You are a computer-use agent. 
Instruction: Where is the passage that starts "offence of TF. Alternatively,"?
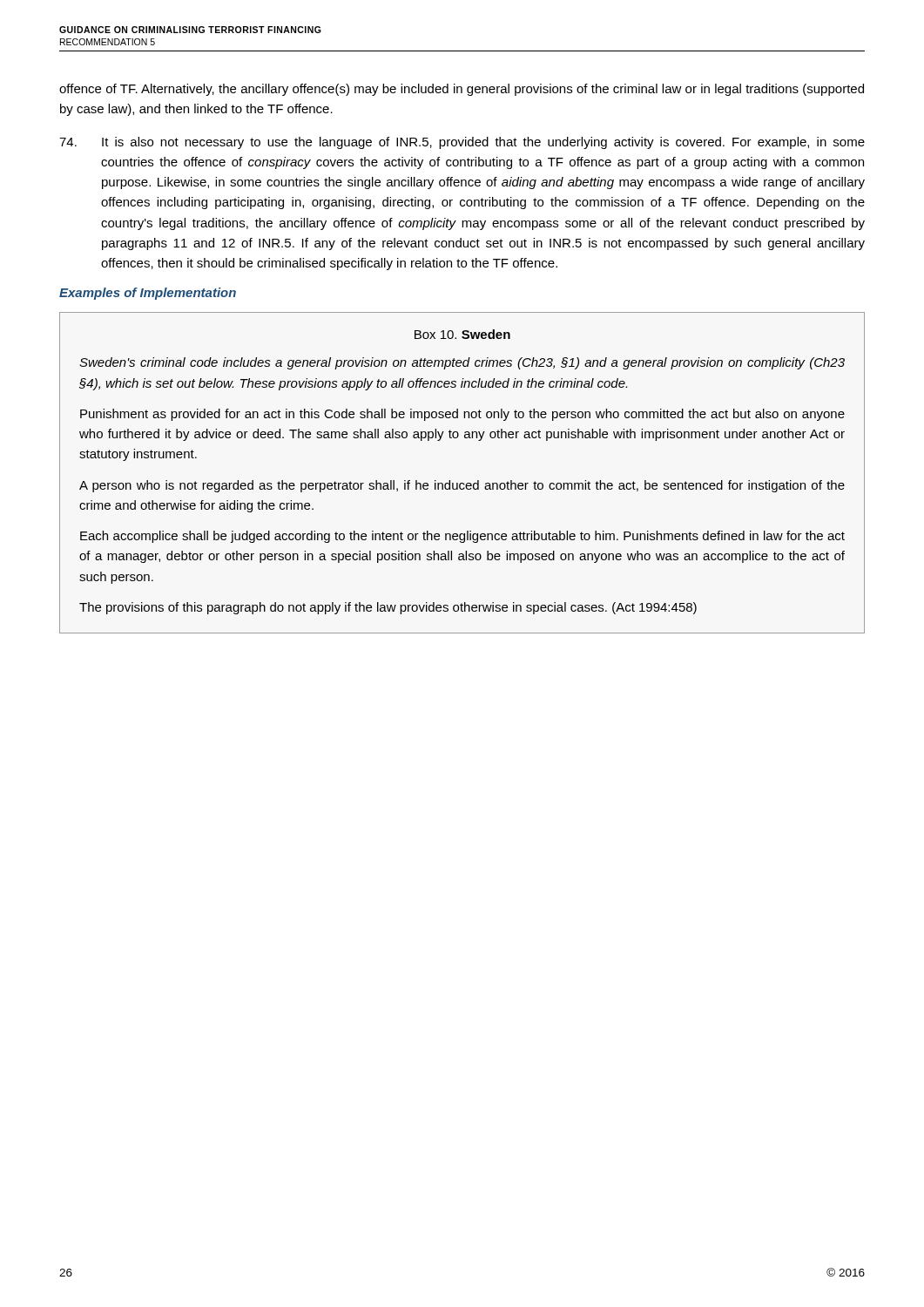coord(462,99)
